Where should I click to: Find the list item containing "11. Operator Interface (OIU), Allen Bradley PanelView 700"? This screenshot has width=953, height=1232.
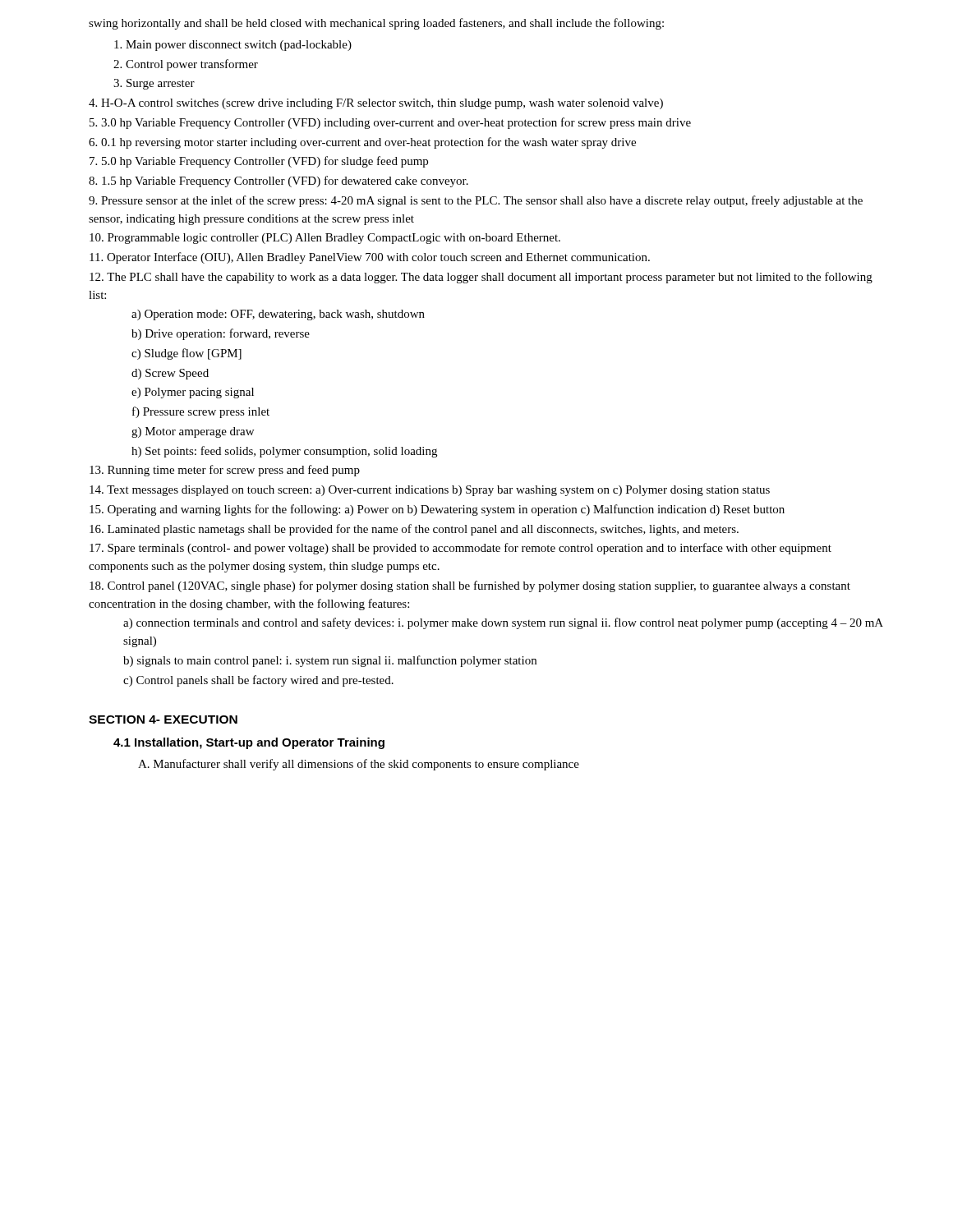tap(370, 257)
